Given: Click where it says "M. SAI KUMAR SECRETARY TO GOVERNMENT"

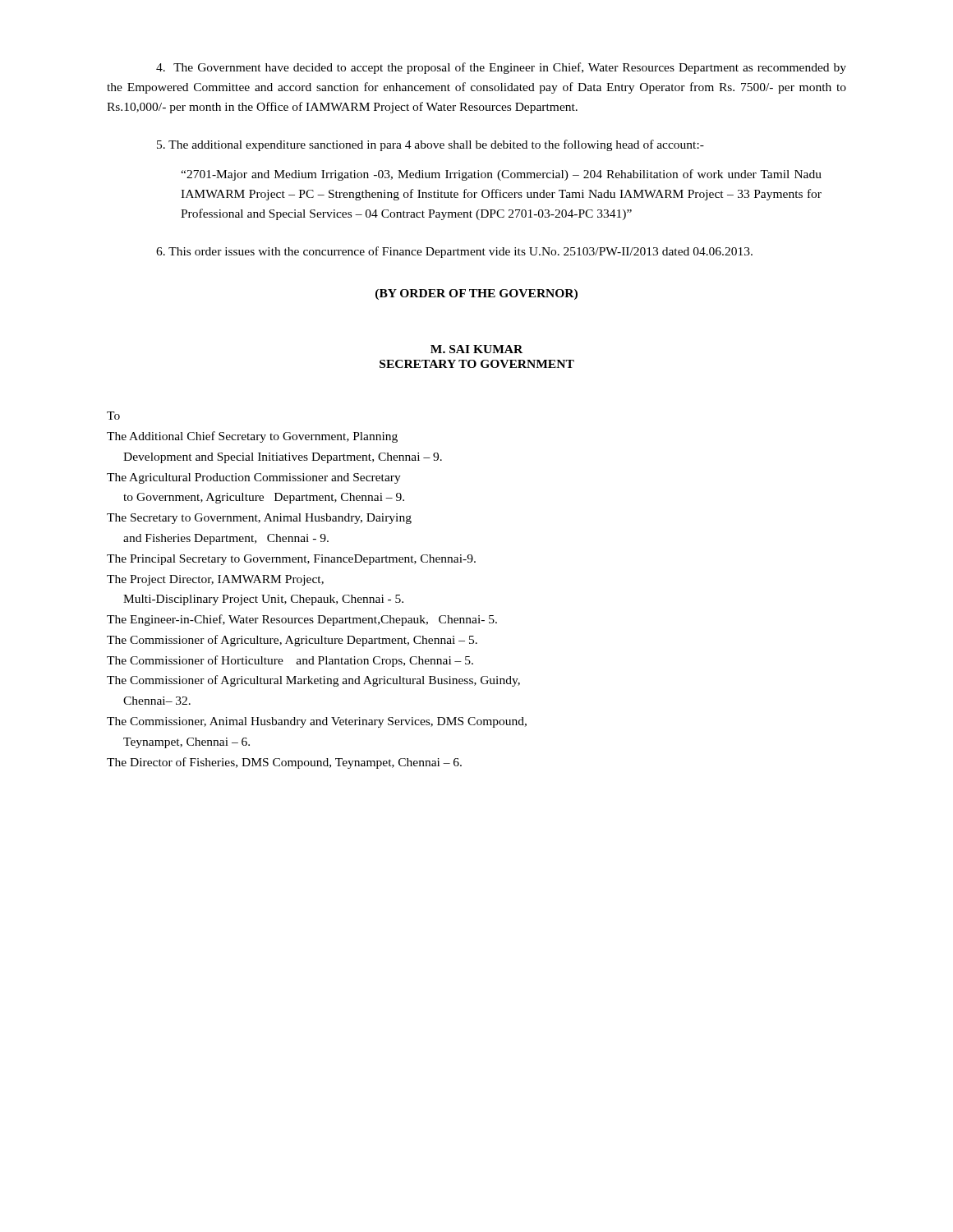Looking at the screenshot, I should click(x=476, y=356).
